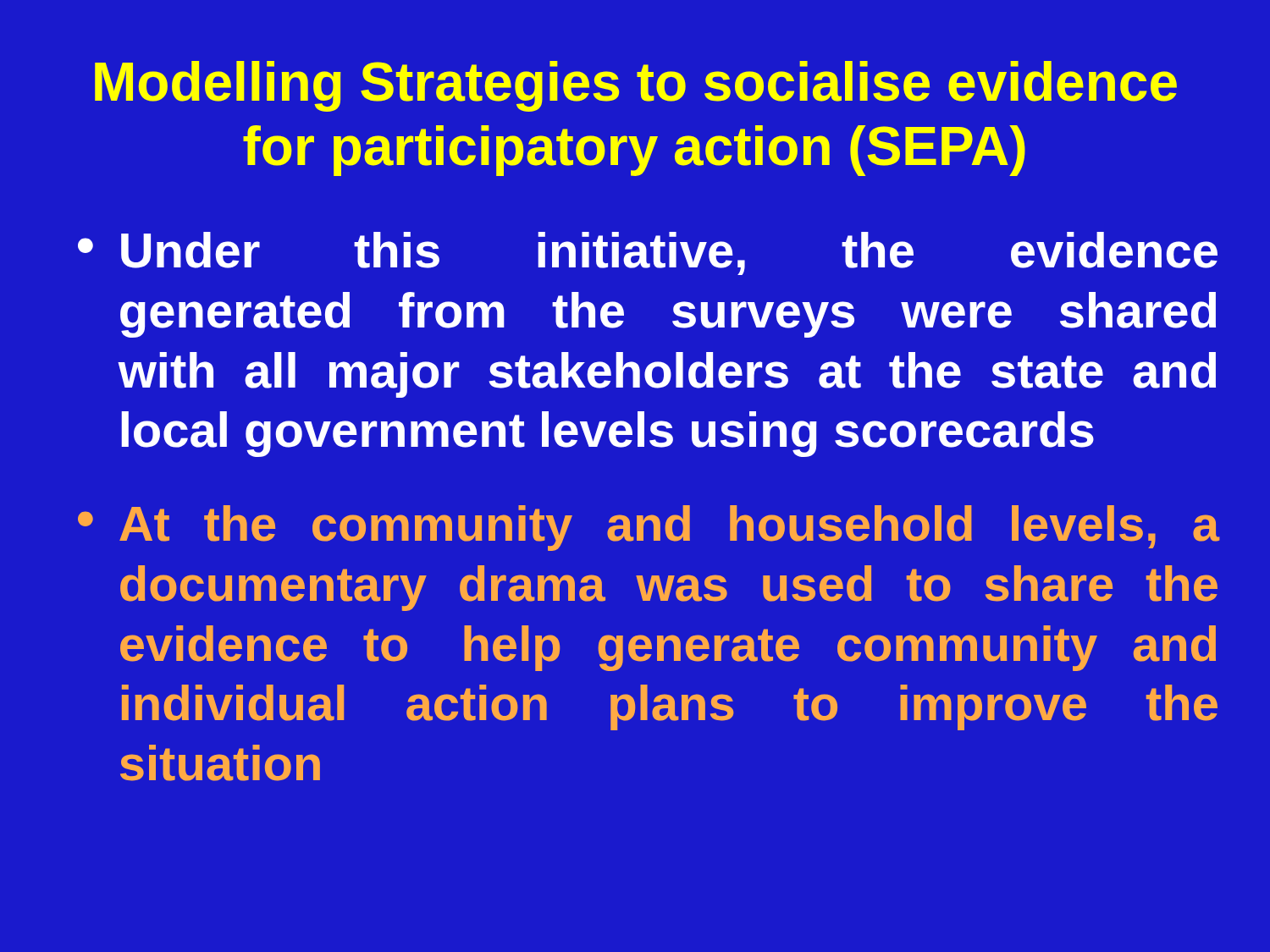The width and height of the screenshot is (1270, 952).
Task: Point to the text starting "• Under this initiative, the evidence generated from"
Action: click(648, 341)
